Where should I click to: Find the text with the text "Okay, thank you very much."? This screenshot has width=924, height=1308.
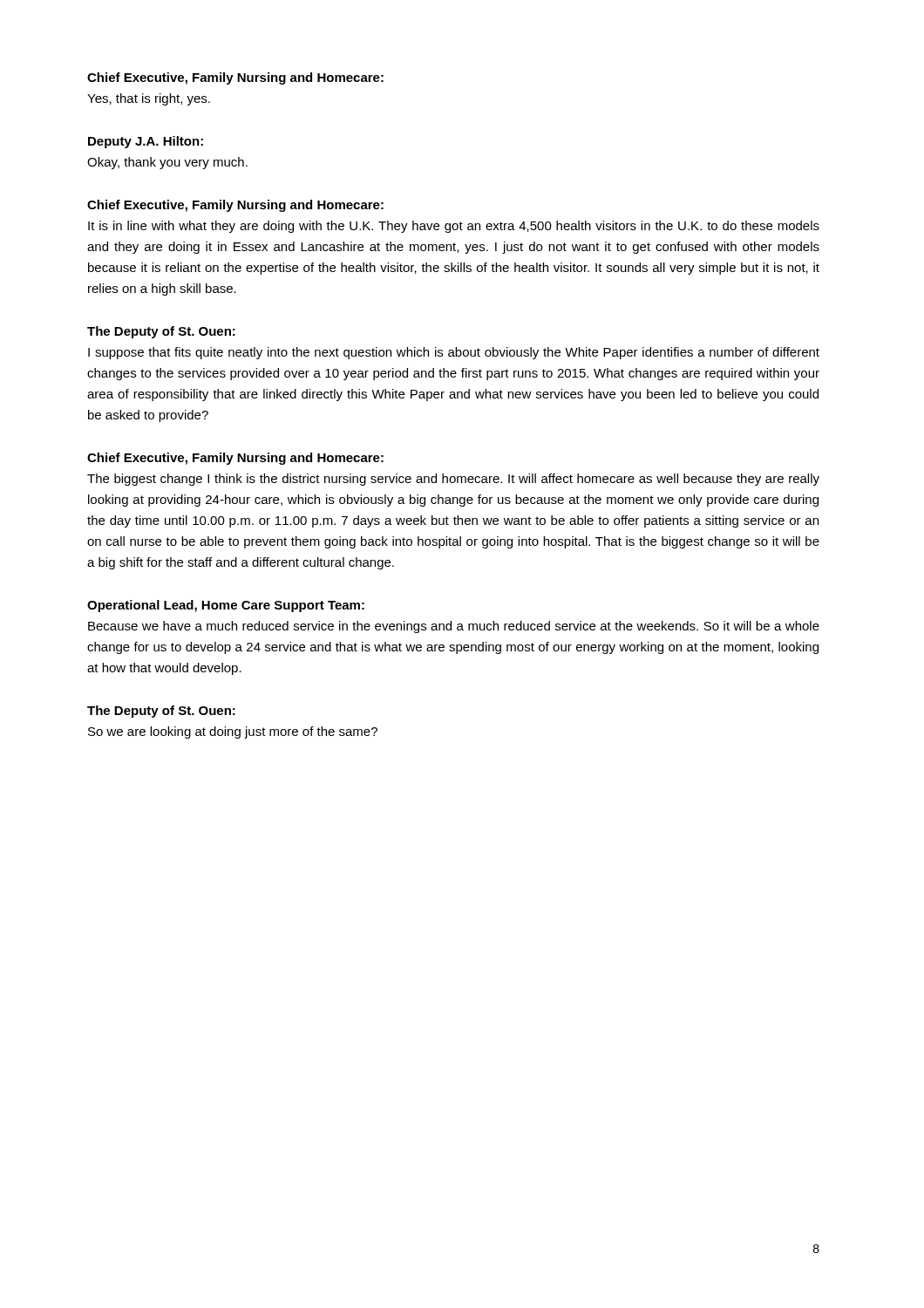pyautogui.click(x=168, y=162)
